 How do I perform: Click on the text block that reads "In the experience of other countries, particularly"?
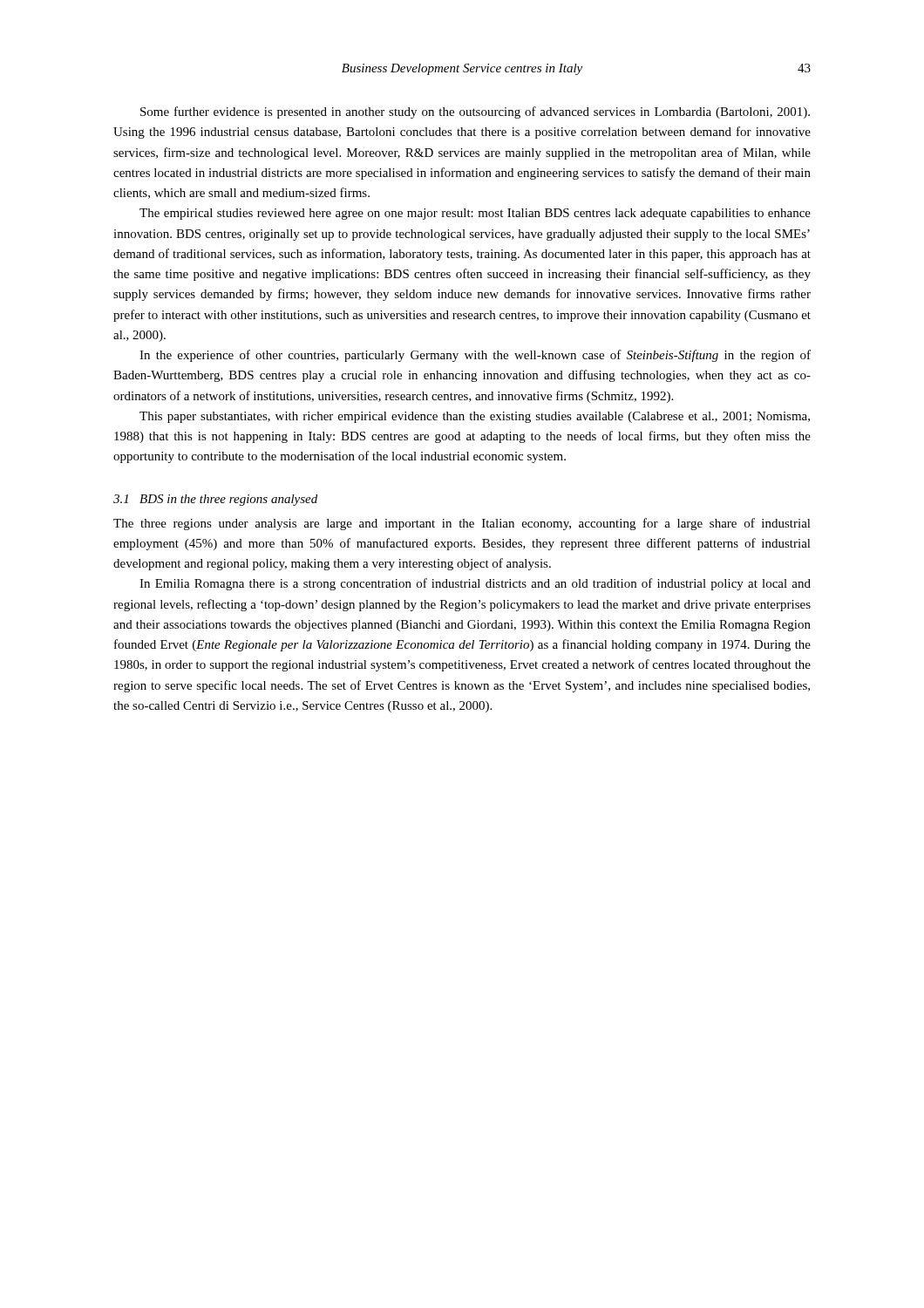pos(462,376)
